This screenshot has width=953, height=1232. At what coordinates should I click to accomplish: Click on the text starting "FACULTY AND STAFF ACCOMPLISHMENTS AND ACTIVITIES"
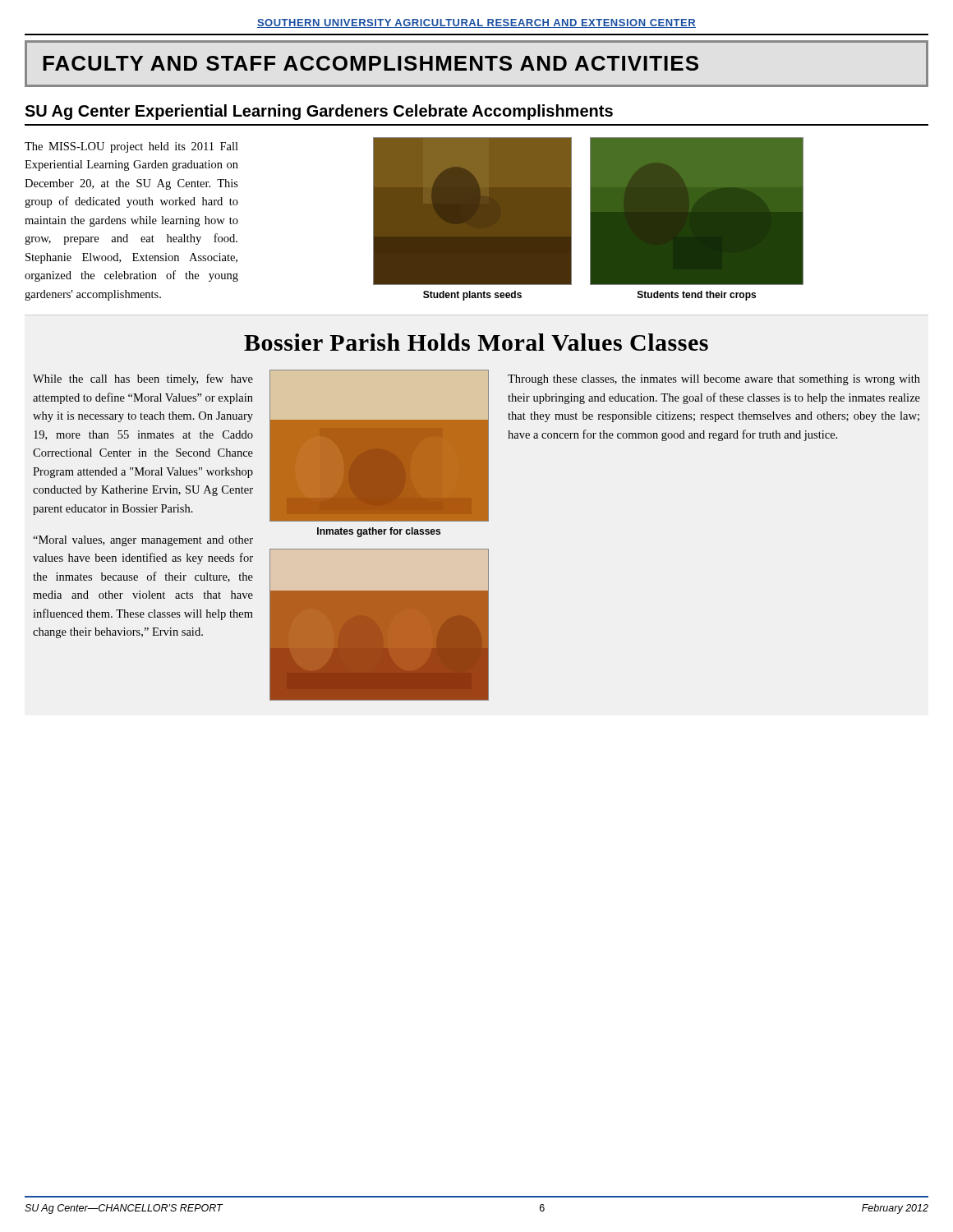(371, 63)
